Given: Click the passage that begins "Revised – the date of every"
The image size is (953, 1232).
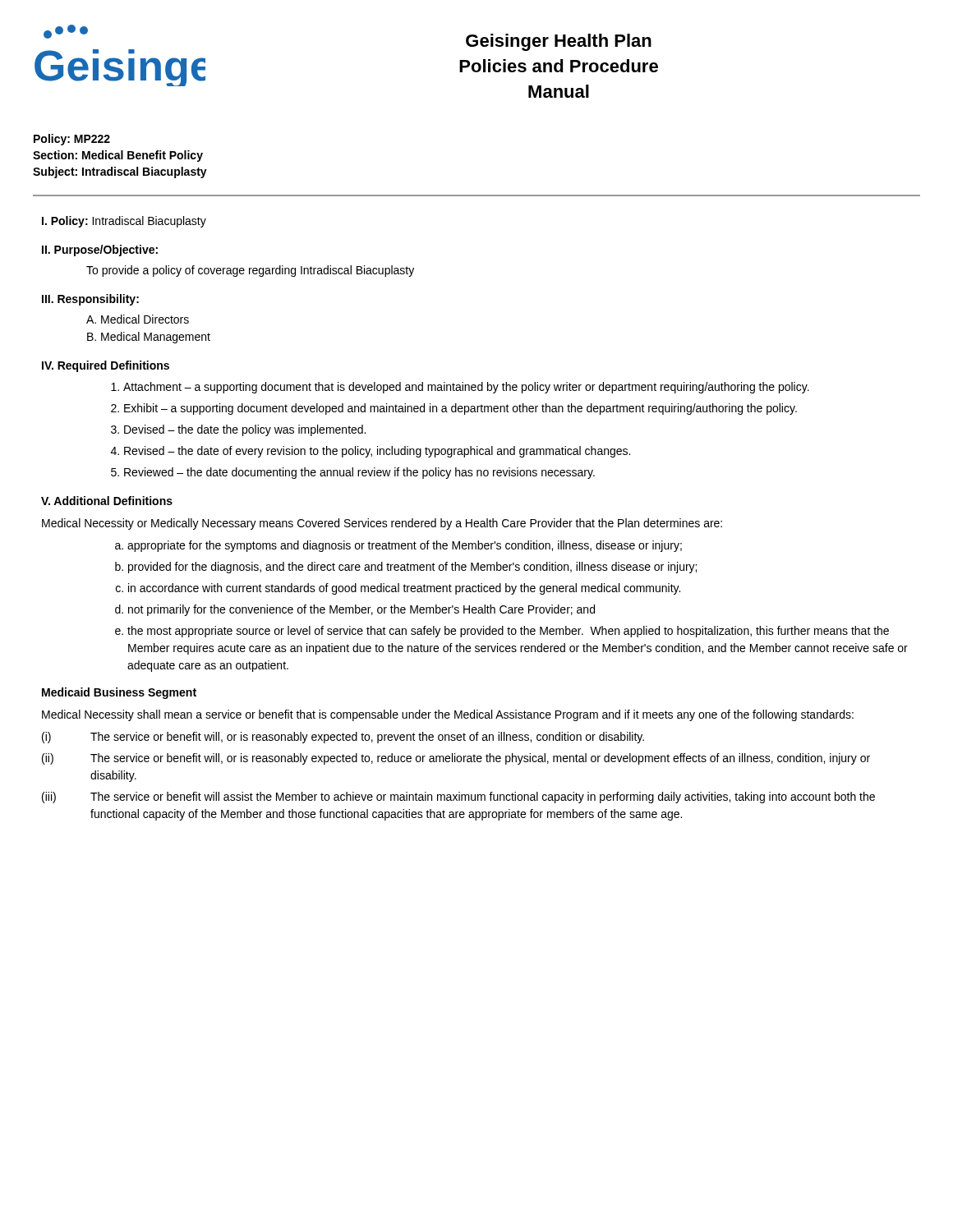Looking at the screenshot, I should [377, 451].
